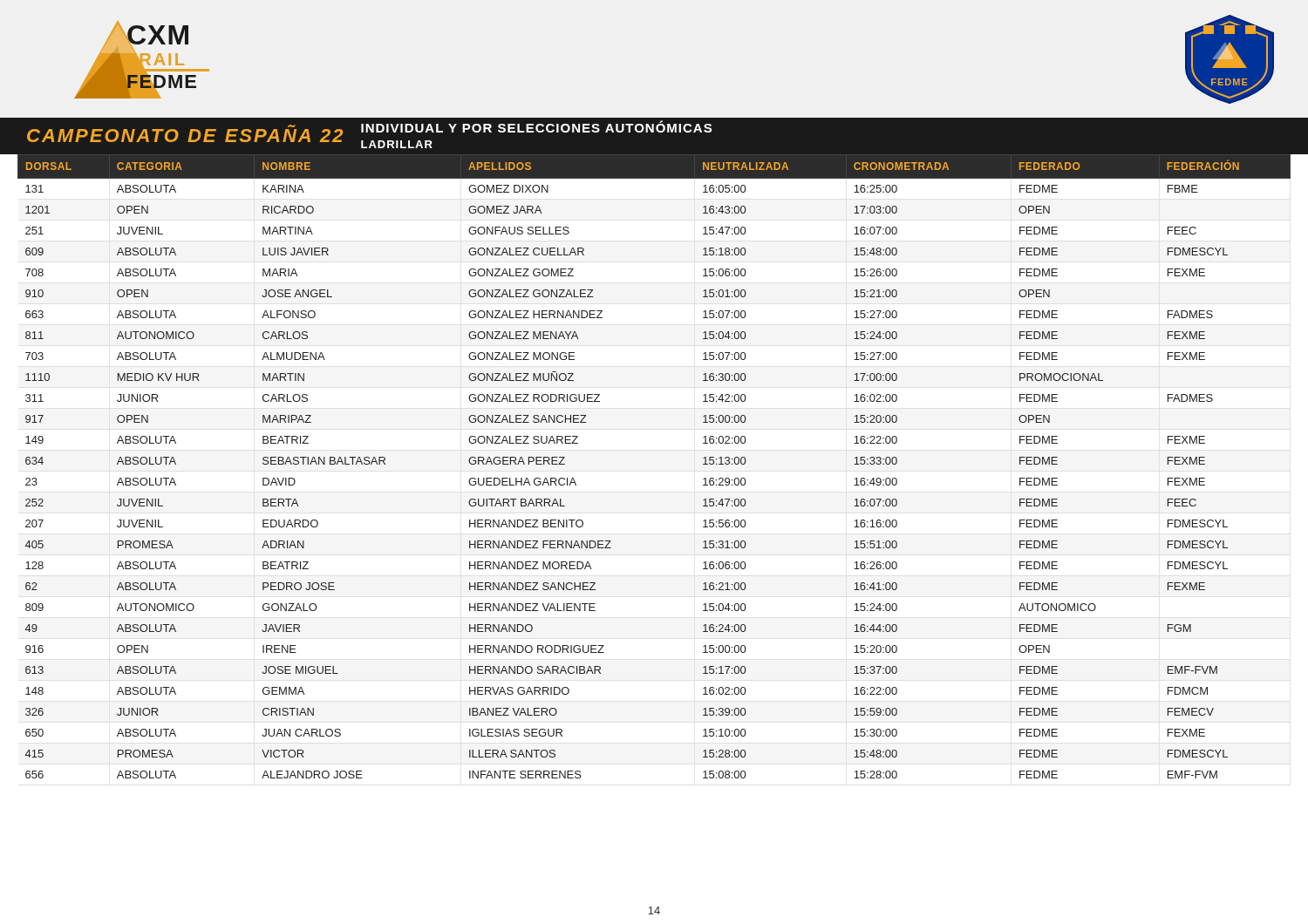The height and width of the screenshot is (924, 1308).
Task: Find the title that says "CAMPEONATO DE ESPAÑA 22 INDIVIDUAL Y POR SELECCIONES"
Action: [370, 136]
